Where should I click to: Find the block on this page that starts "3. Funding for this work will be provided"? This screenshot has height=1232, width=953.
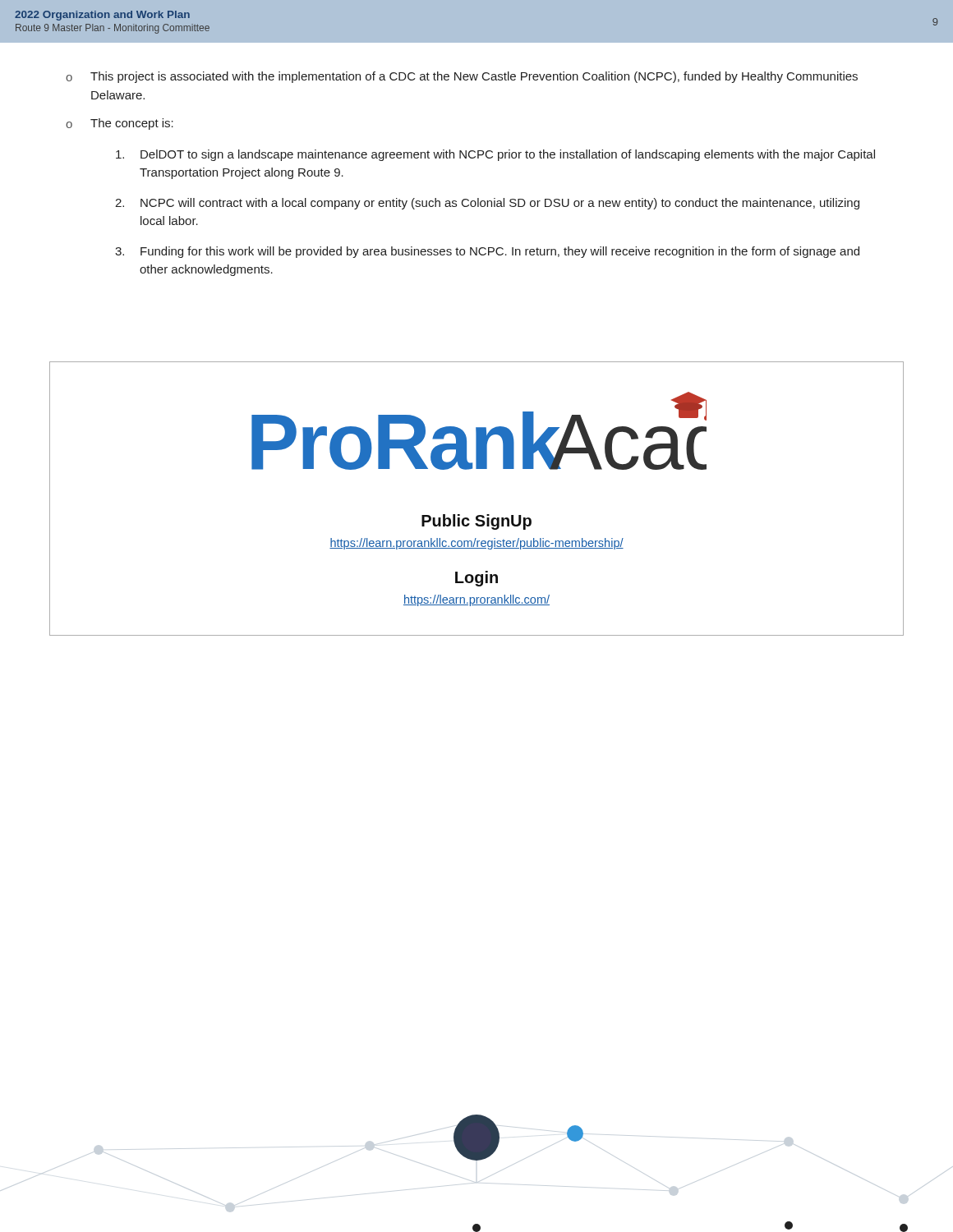[501, 260]
